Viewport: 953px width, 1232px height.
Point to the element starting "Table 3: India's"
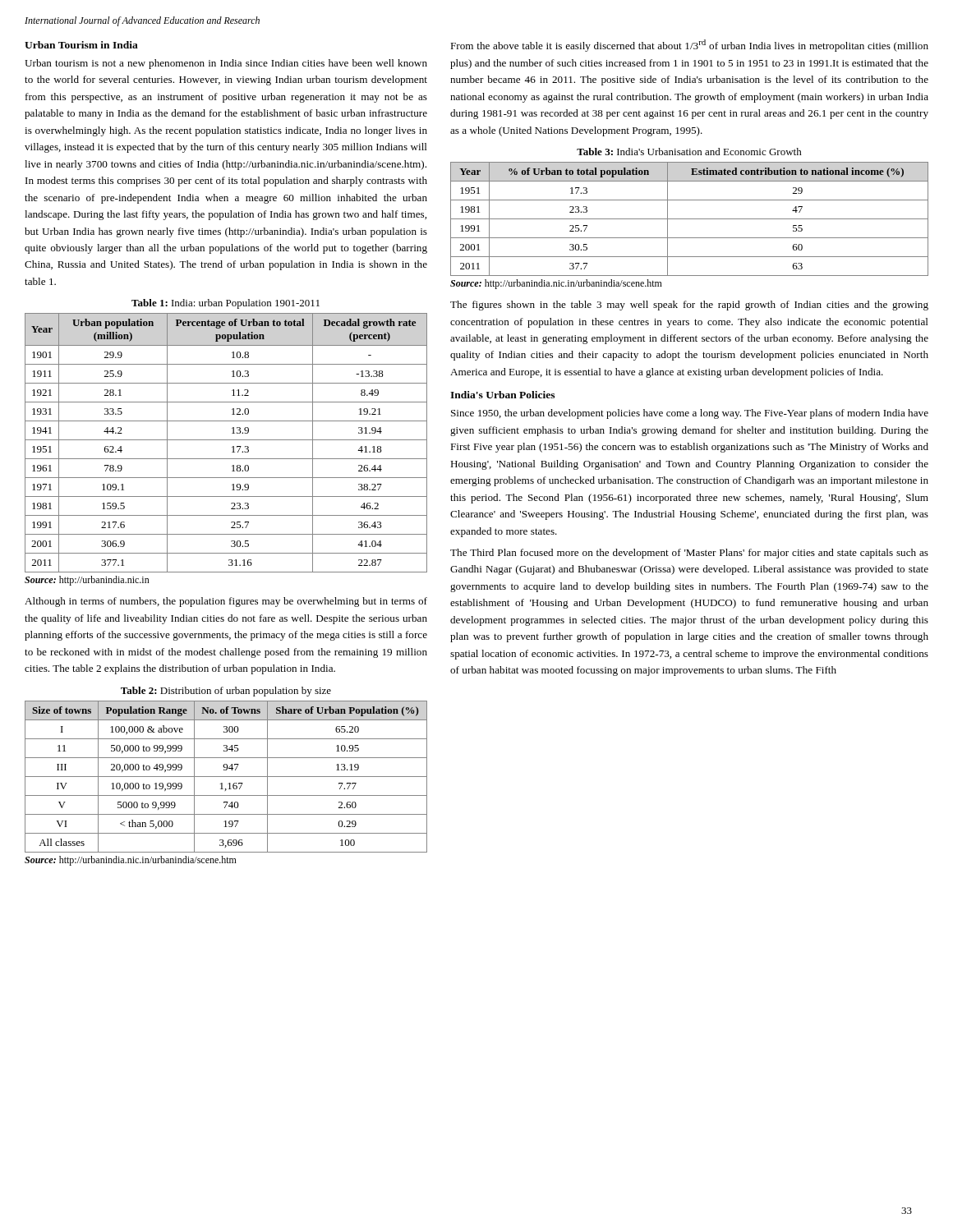coord(689,152)
